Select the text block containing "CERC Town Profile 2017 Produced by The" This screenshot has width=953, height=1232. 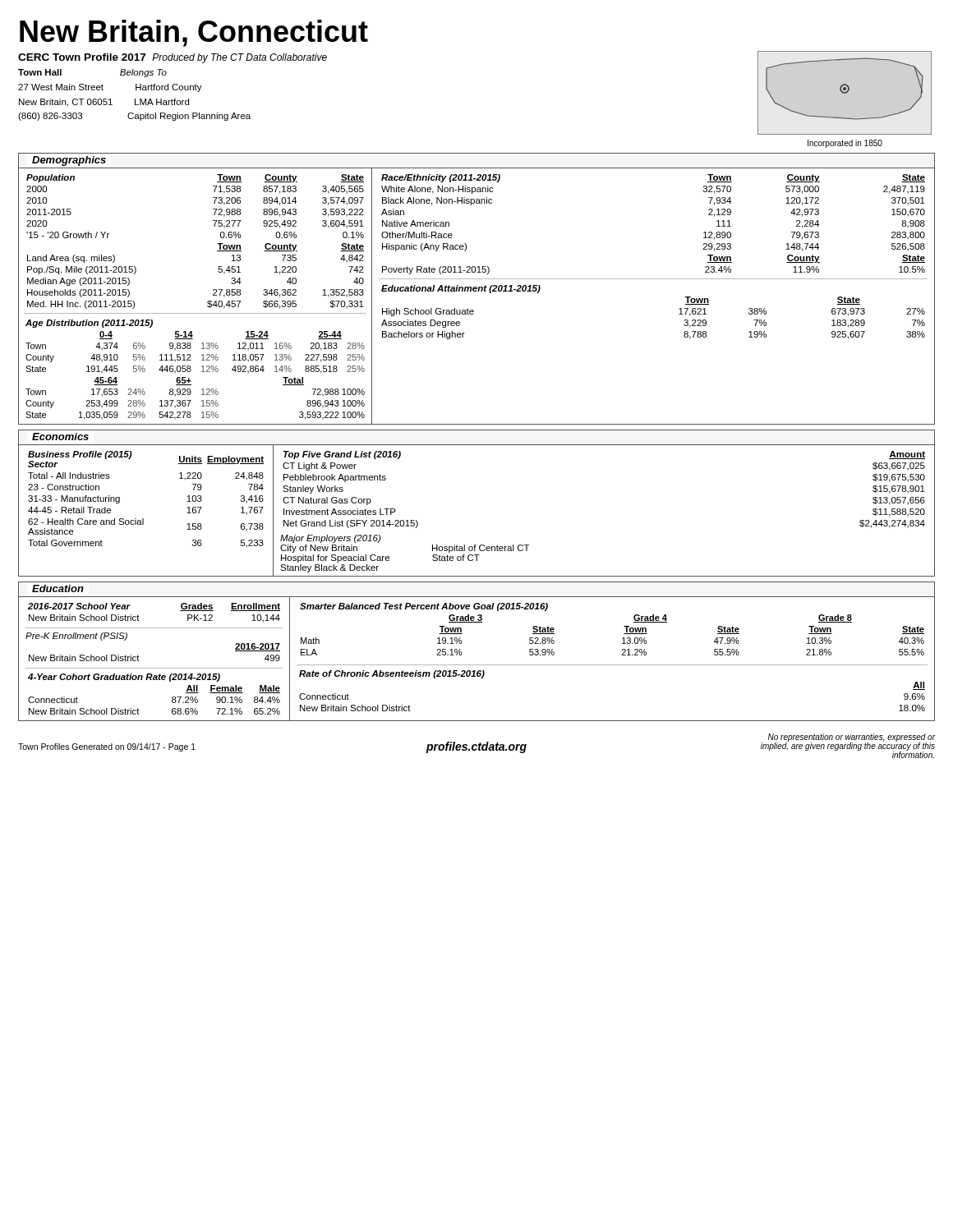point(173,57)
